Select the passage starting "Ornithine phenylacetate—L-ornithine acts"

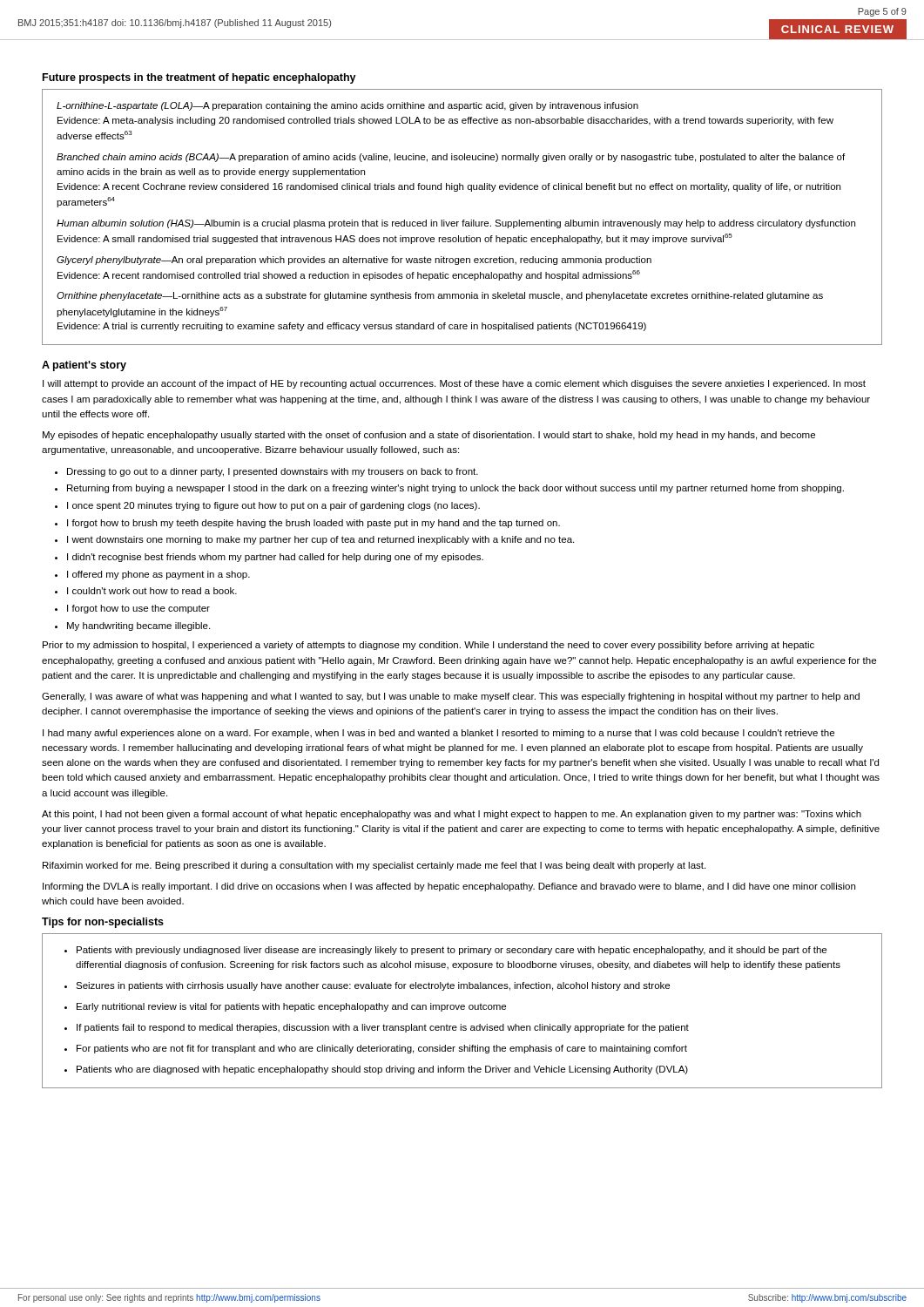[x=440, y=311]
